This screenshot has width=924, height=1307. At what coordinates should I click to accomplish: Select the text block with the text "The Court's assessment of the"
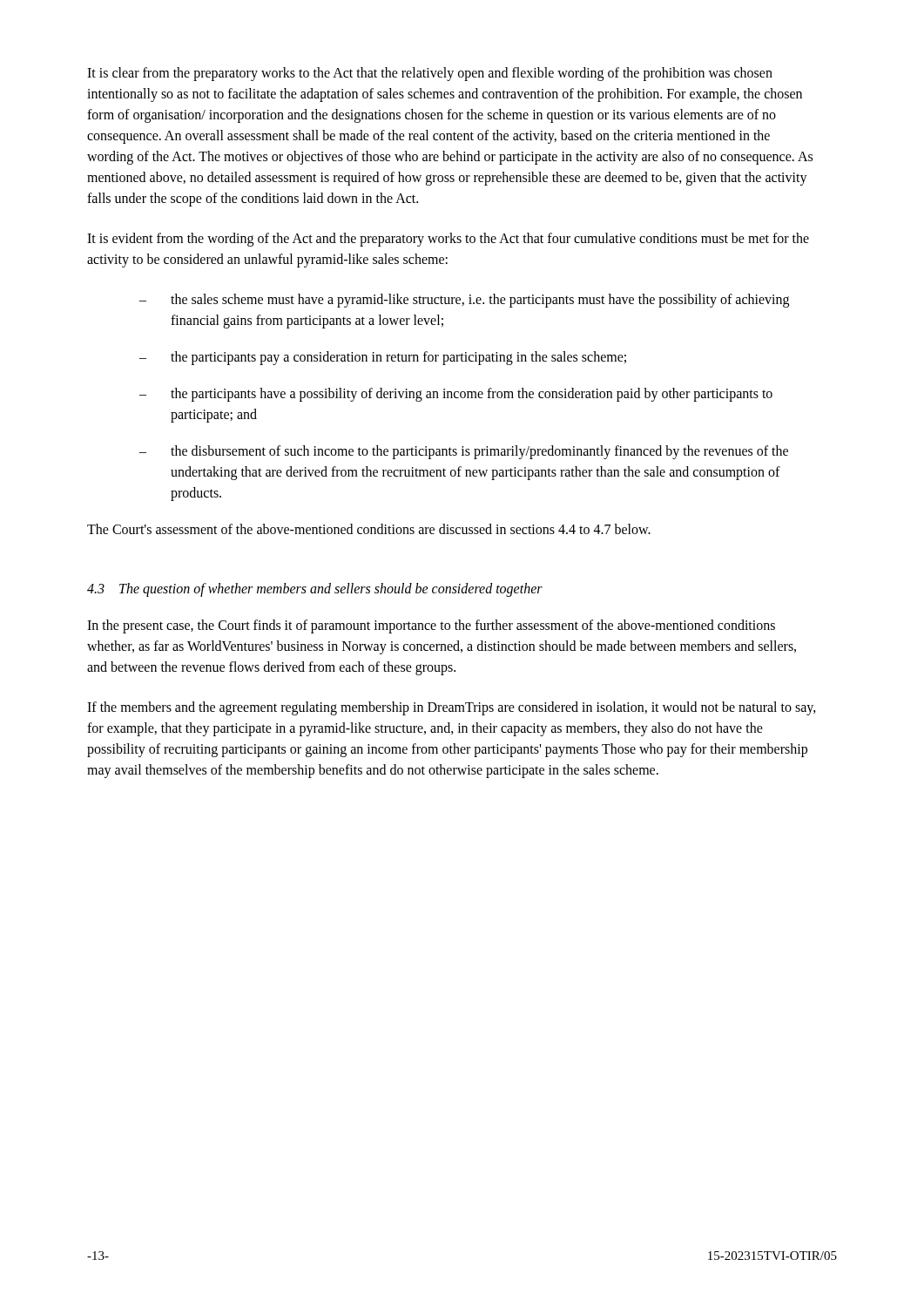[x=369, y=529]
